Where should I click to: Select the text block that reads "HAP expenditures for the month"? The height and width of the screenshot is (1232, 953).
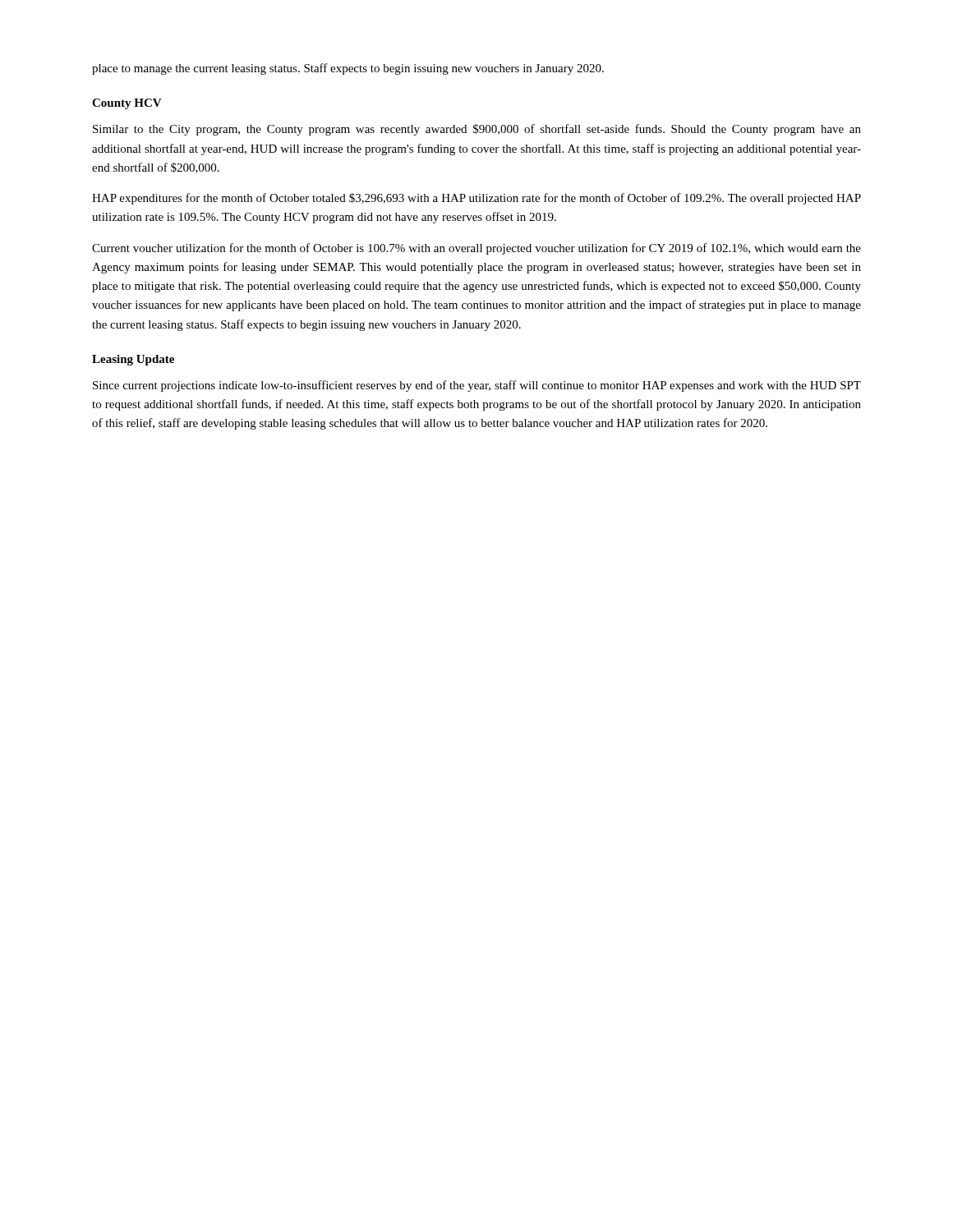pyautogui.click(x=476, y=208)
